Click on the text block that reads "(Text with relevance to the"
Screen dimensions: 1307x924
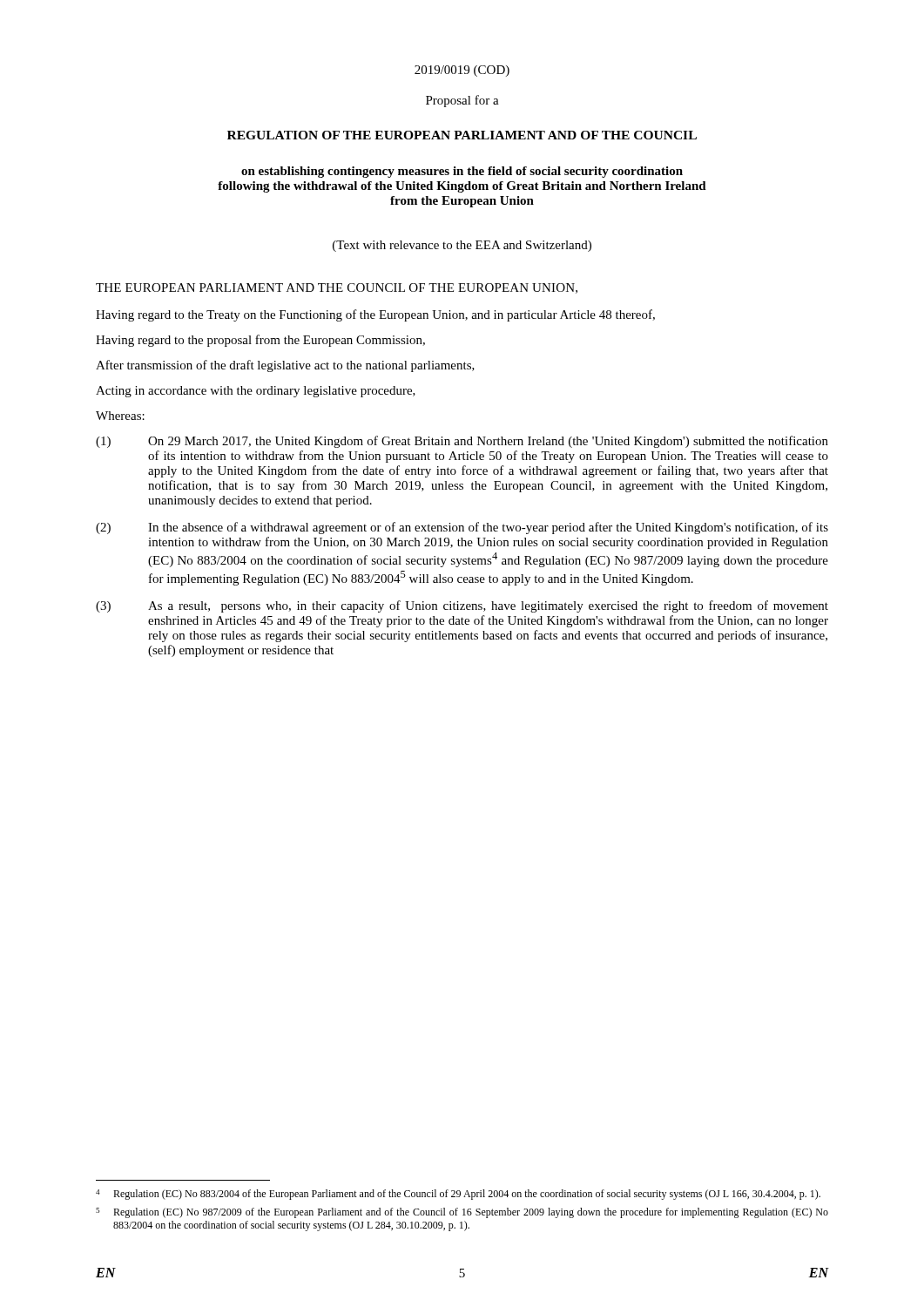tap(462, 245)
